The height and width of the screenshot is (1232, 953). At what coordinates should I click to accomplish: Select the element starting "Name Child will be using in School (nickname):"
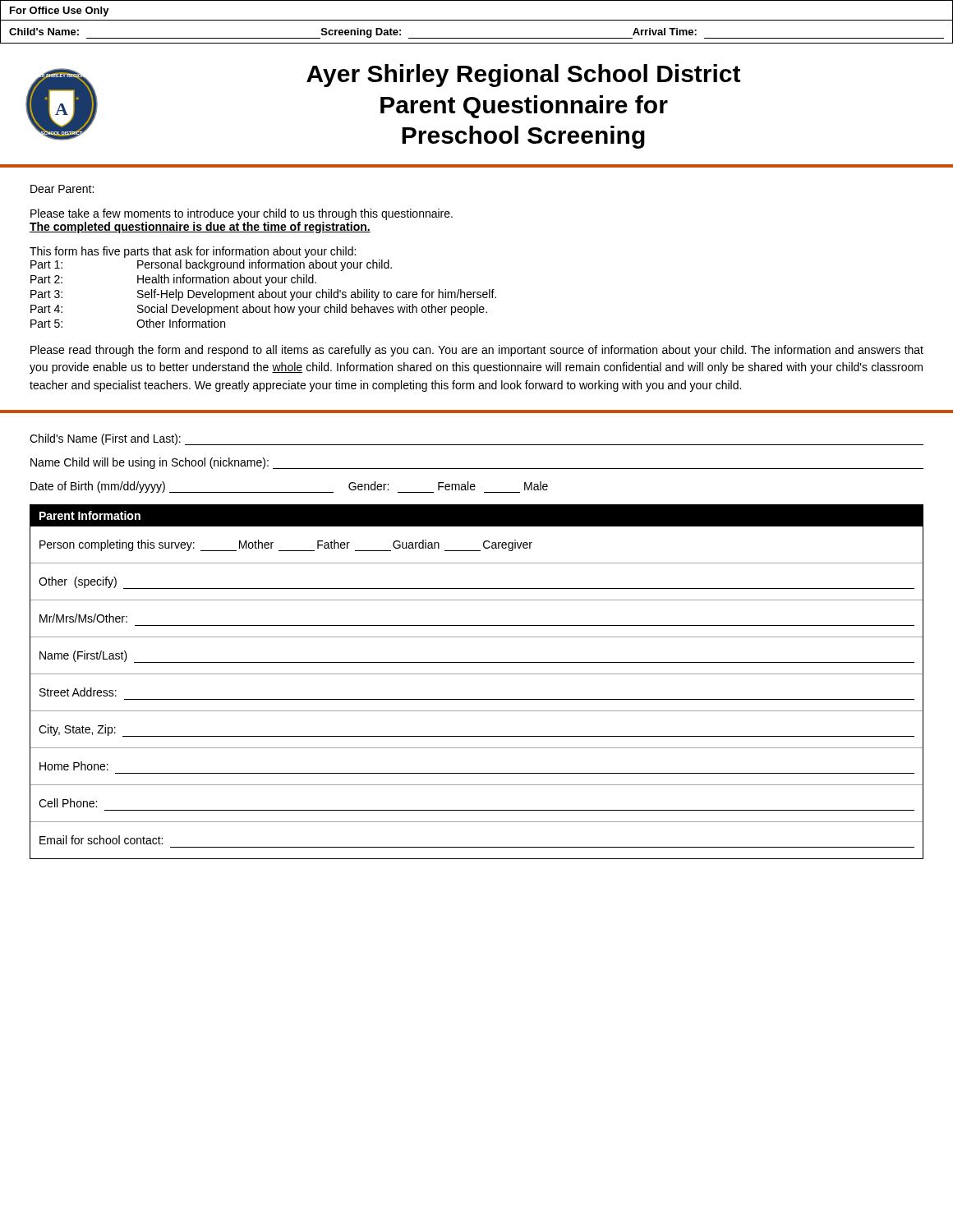(476, 461)
